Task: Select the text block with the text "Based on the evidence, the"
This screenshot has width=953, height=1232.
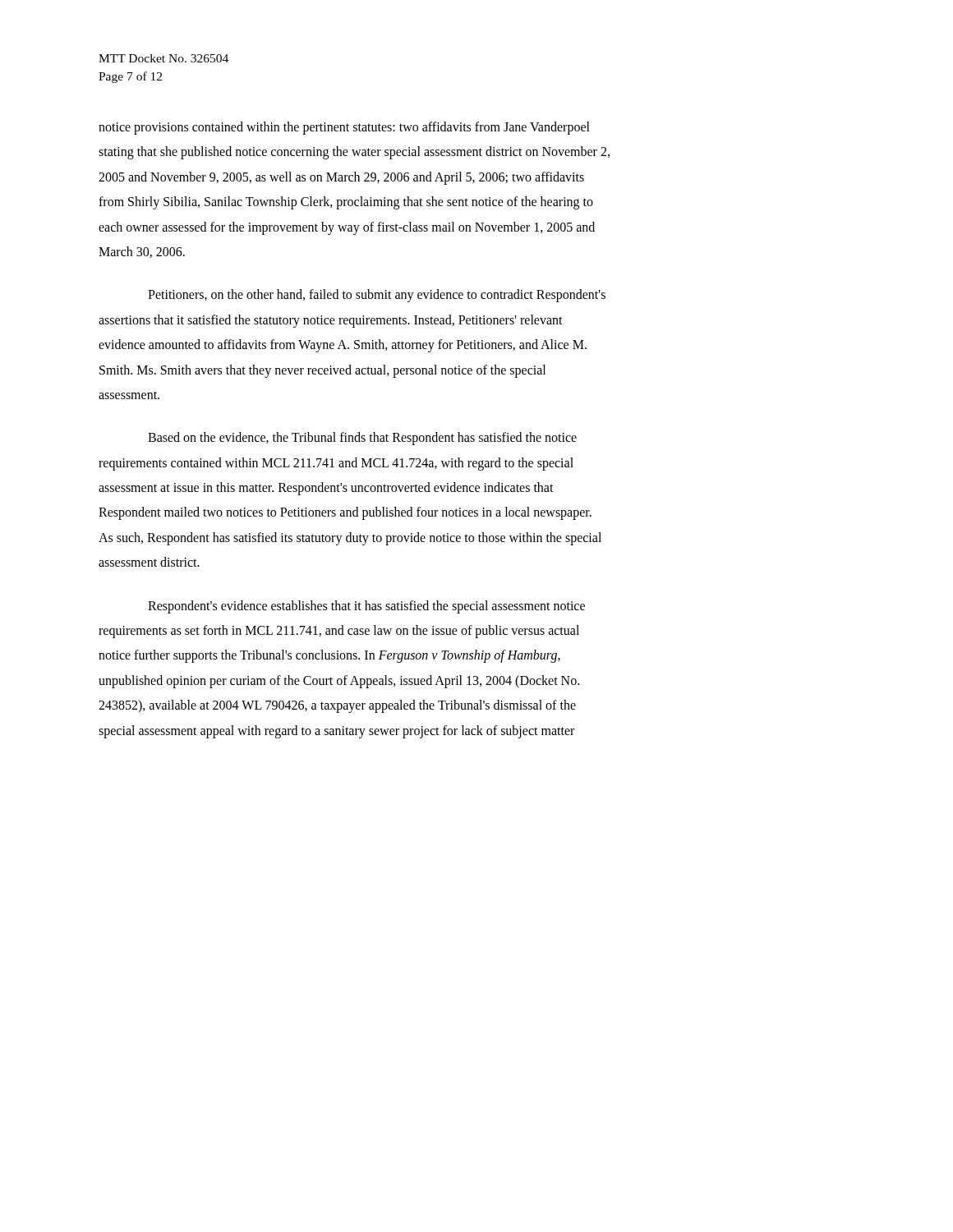Action: 476,501
